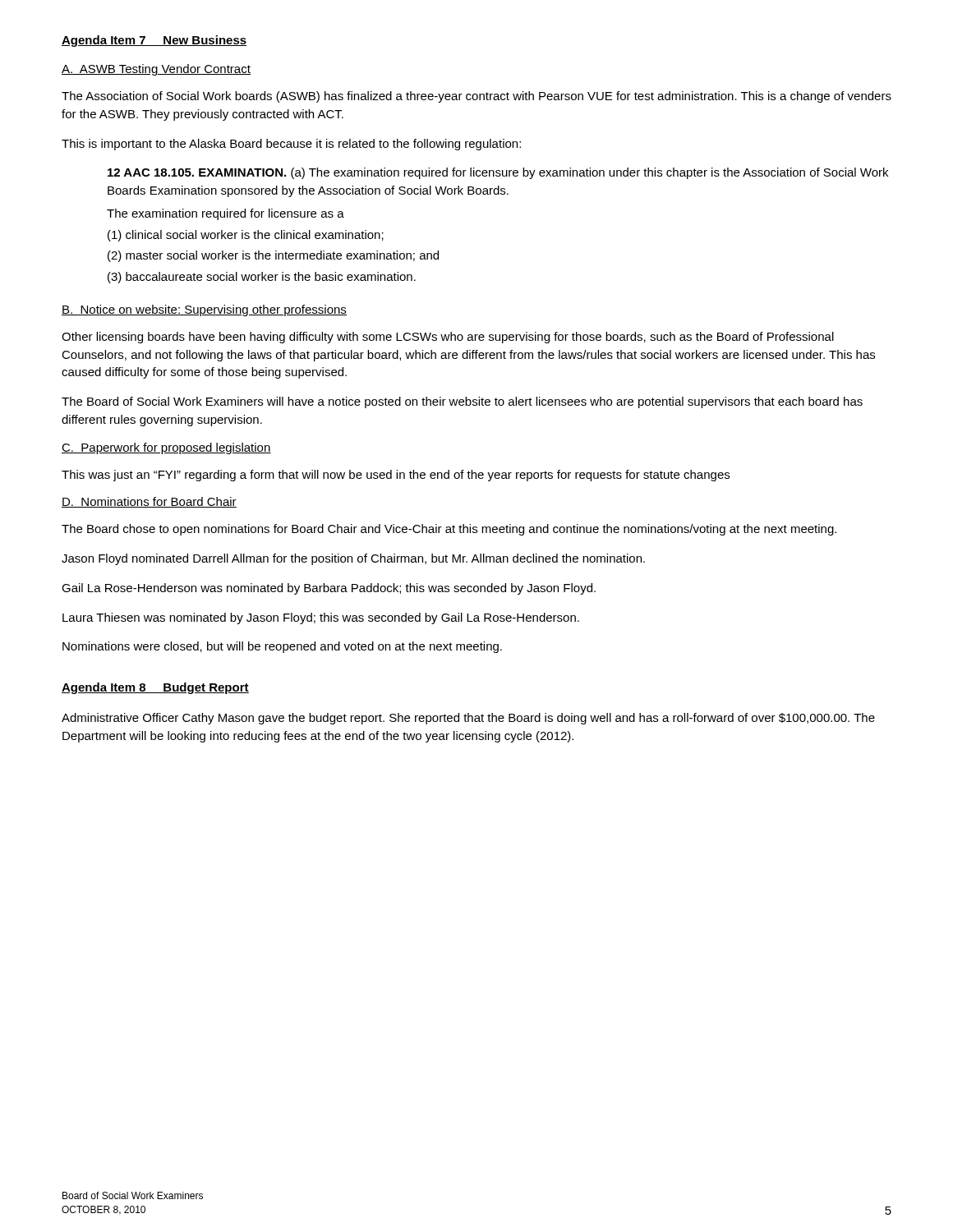Click on the section header with the text "B. Notice on"
Screen dimensions: 1232x953
[x=204, y=309]
